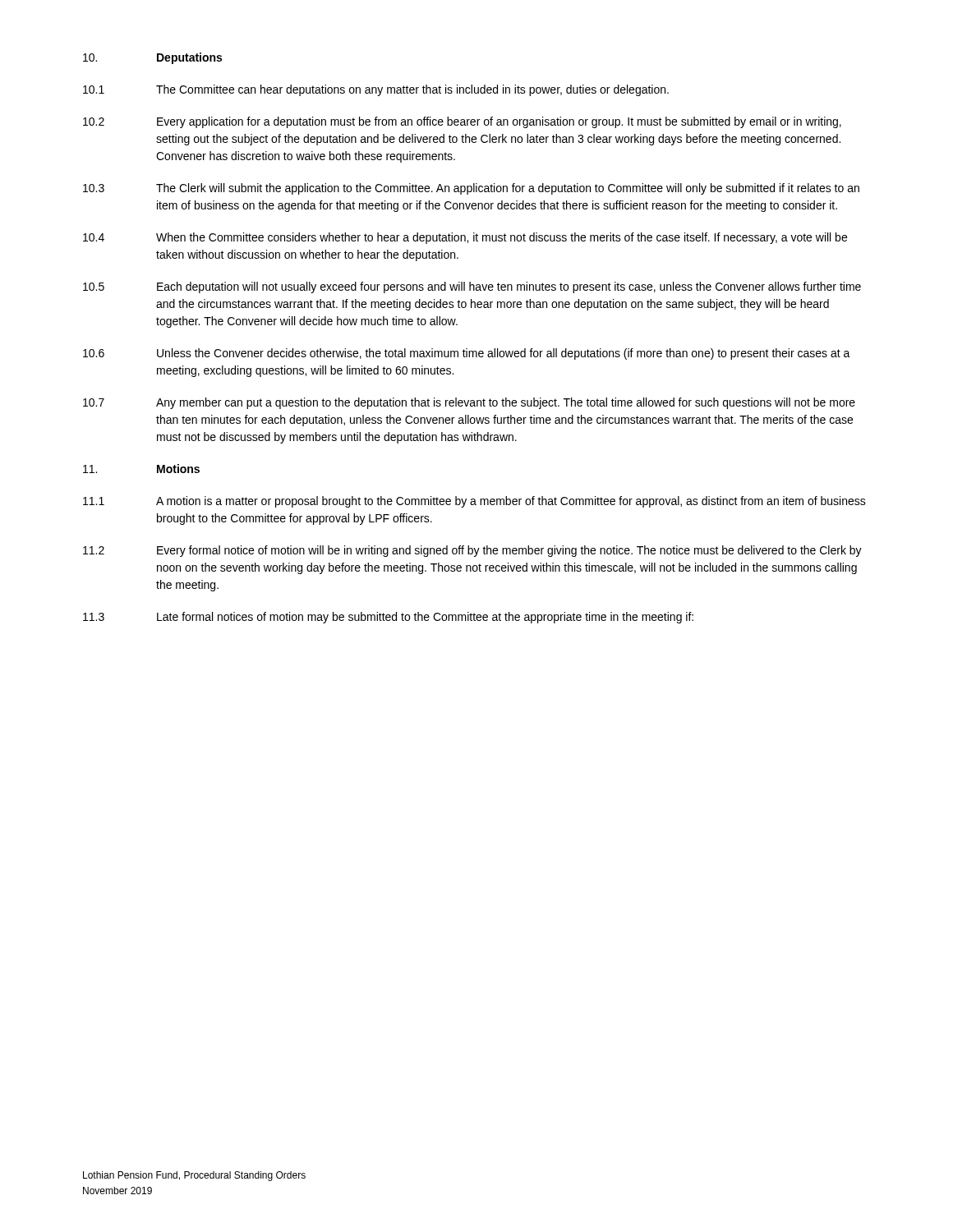Find the list item with the text "10.4 When the Committee considers"
The image size is (953, 1232).
[476, 246]
